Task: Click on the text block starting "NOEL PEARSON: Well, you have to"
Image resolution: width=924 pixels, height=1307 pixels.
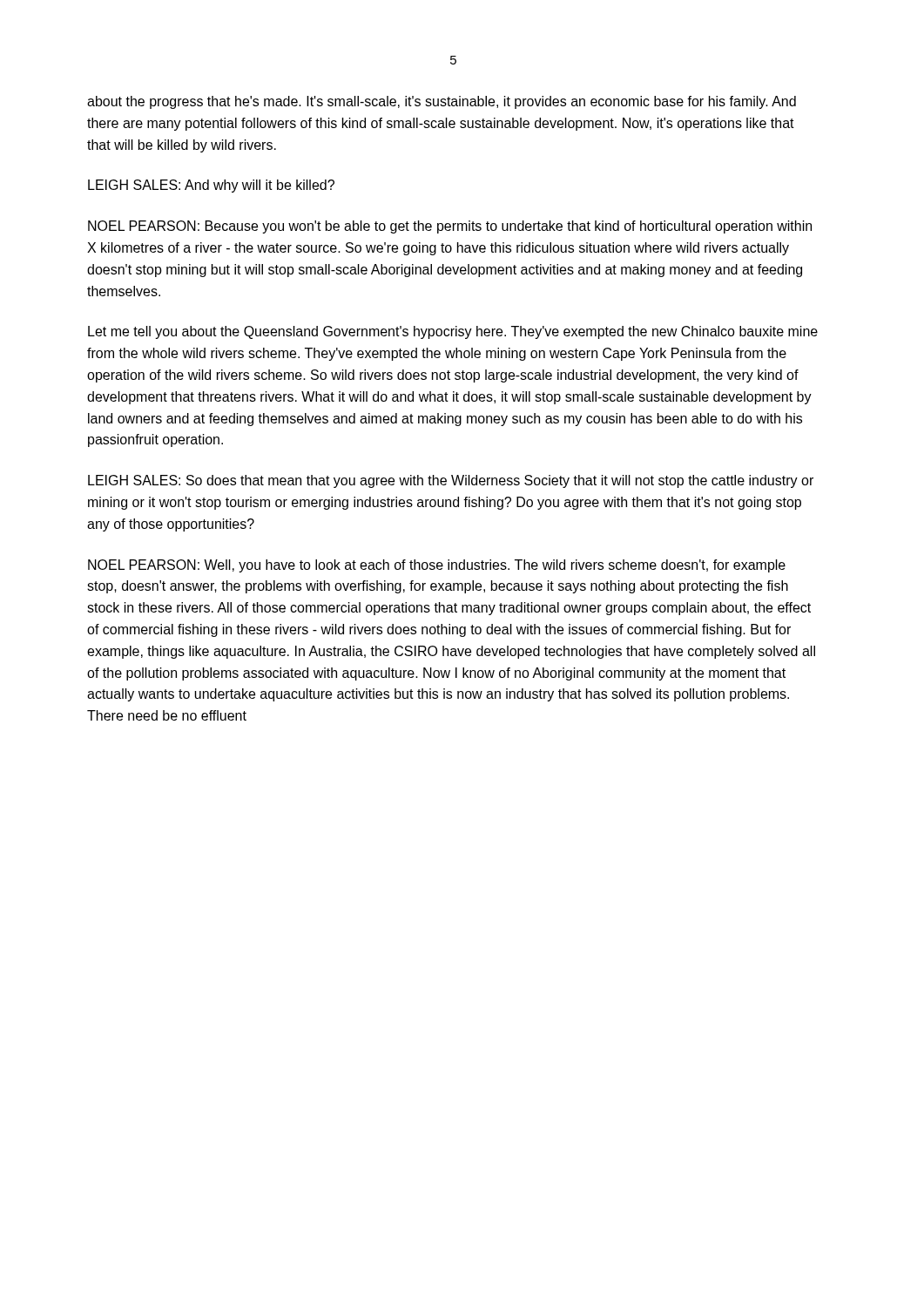Action: pos(452,640)
